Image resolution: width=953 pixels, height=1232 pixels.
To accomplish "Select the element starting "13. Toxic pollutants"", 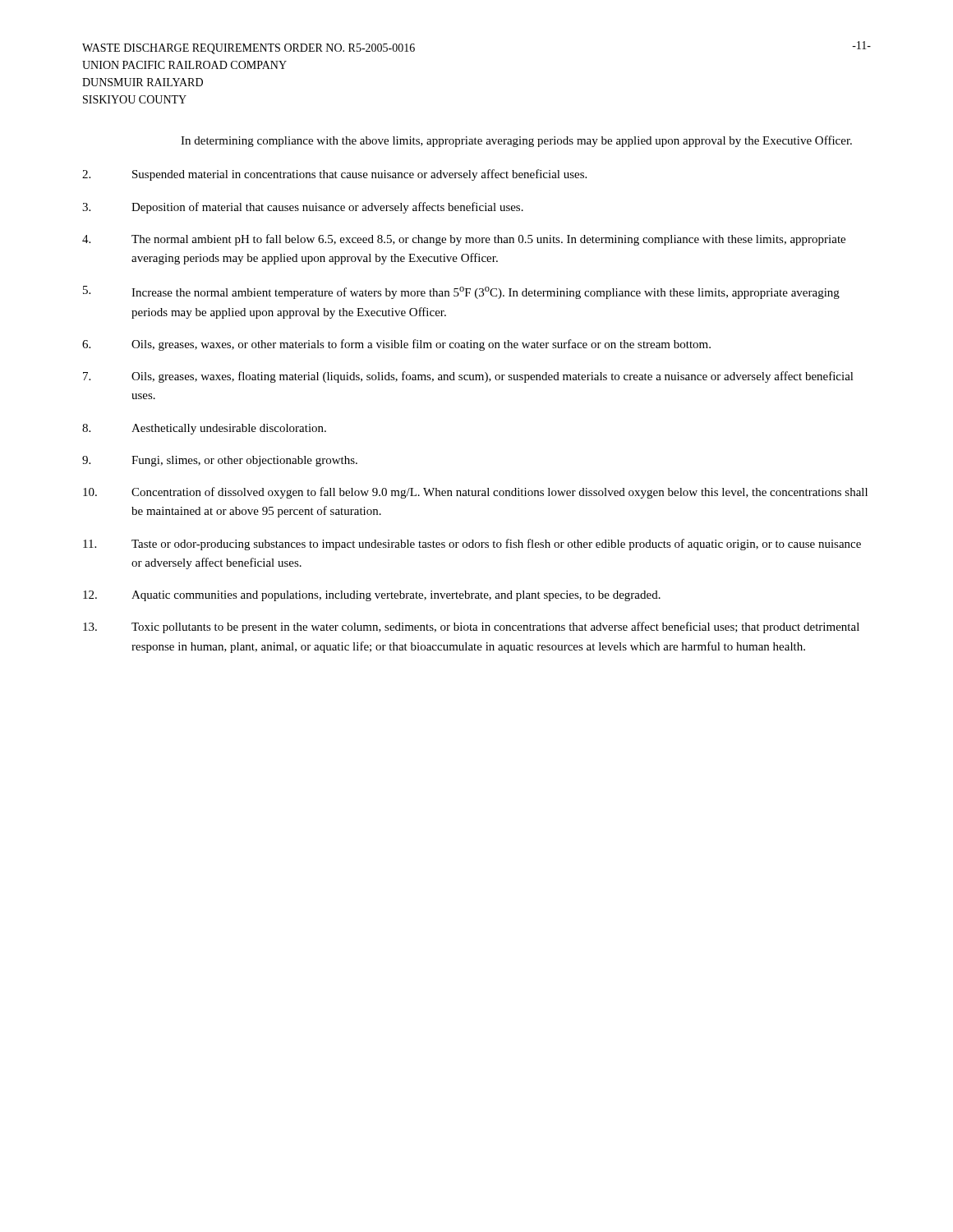I will [476, 637].
